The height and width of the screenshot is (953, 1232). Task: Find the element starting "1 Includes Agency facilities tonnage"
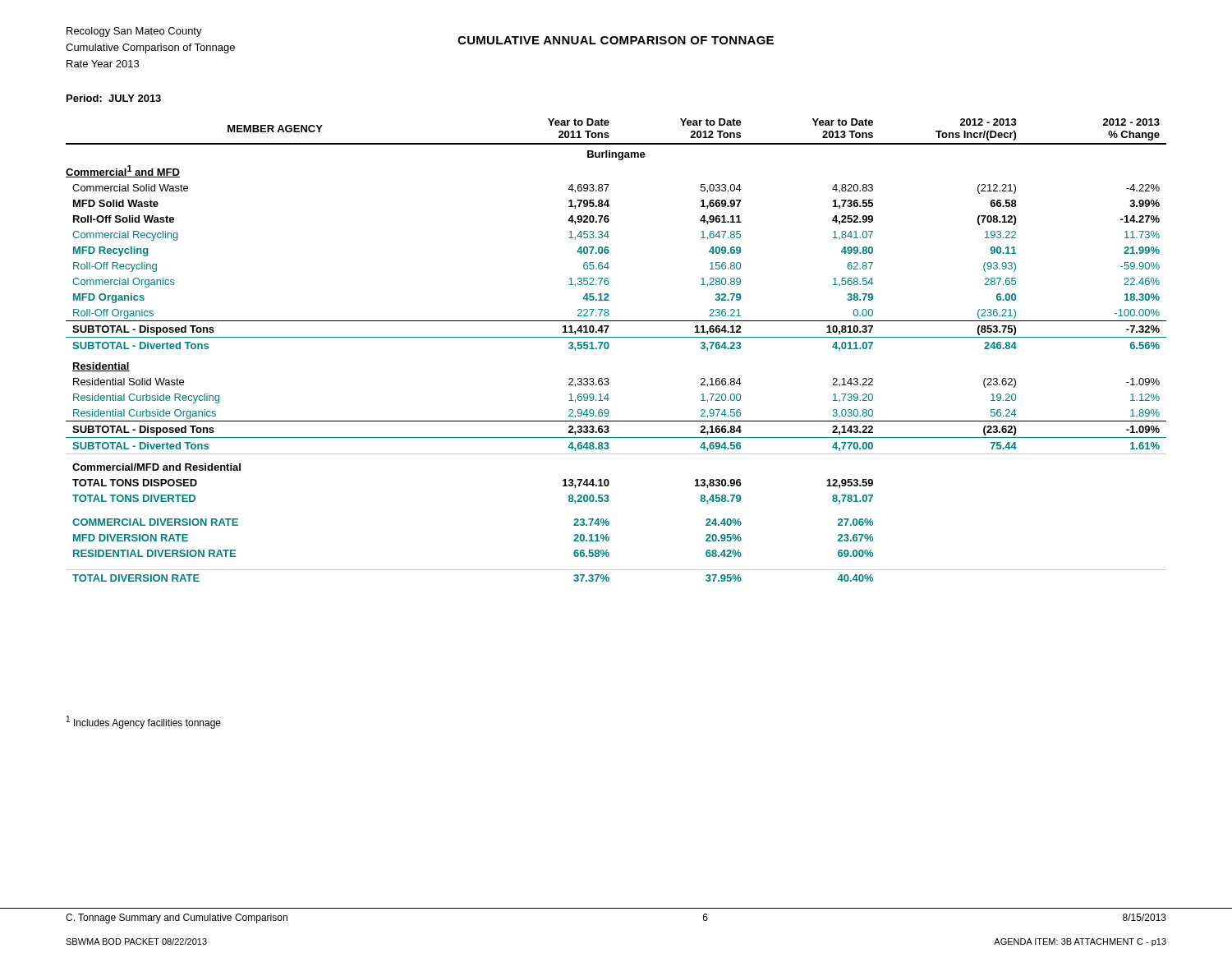click(143, 722)
